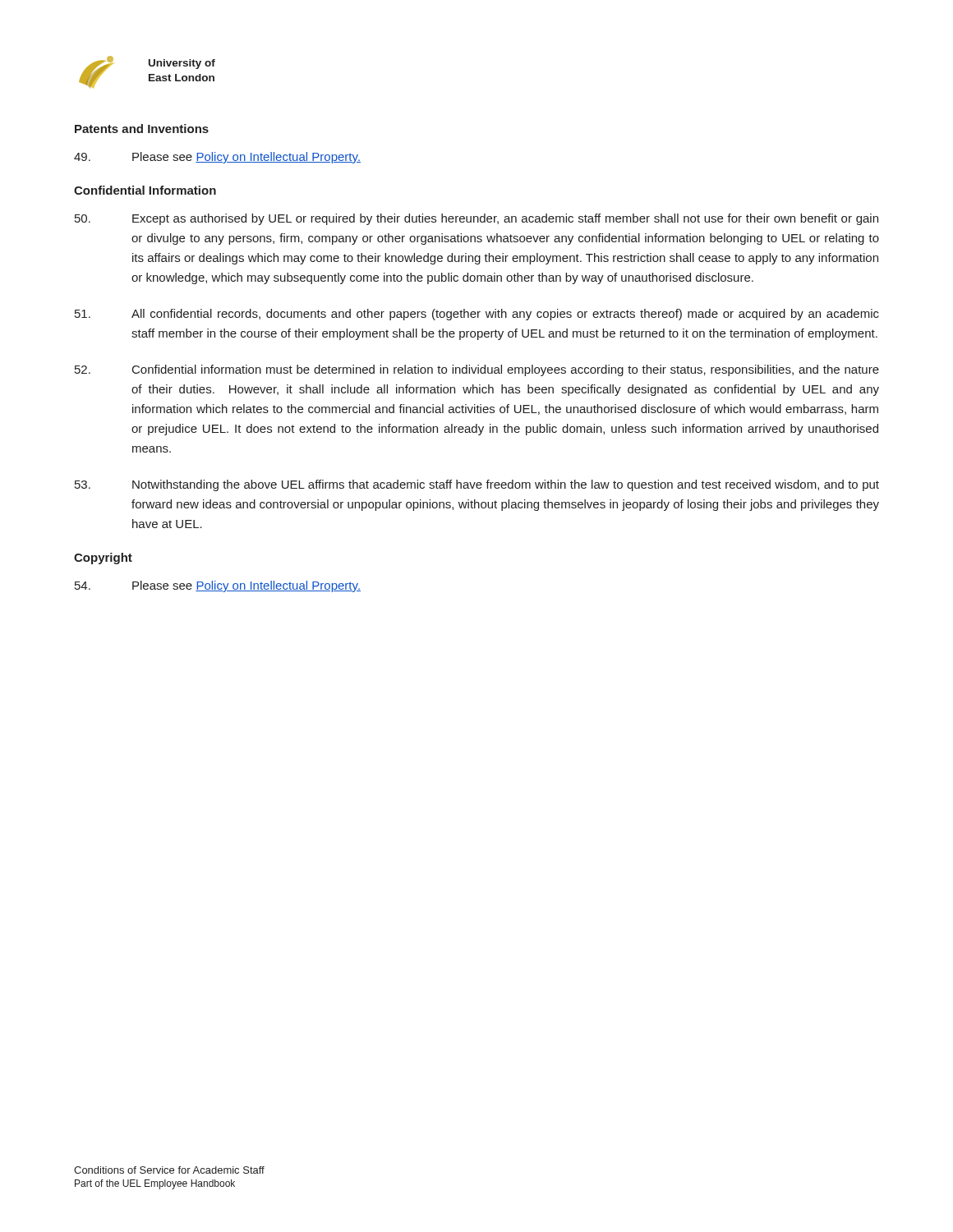Click on the region starting "50. Except as"
Image resolution: width=953 pixels, height=1232 pixels.
476,248
